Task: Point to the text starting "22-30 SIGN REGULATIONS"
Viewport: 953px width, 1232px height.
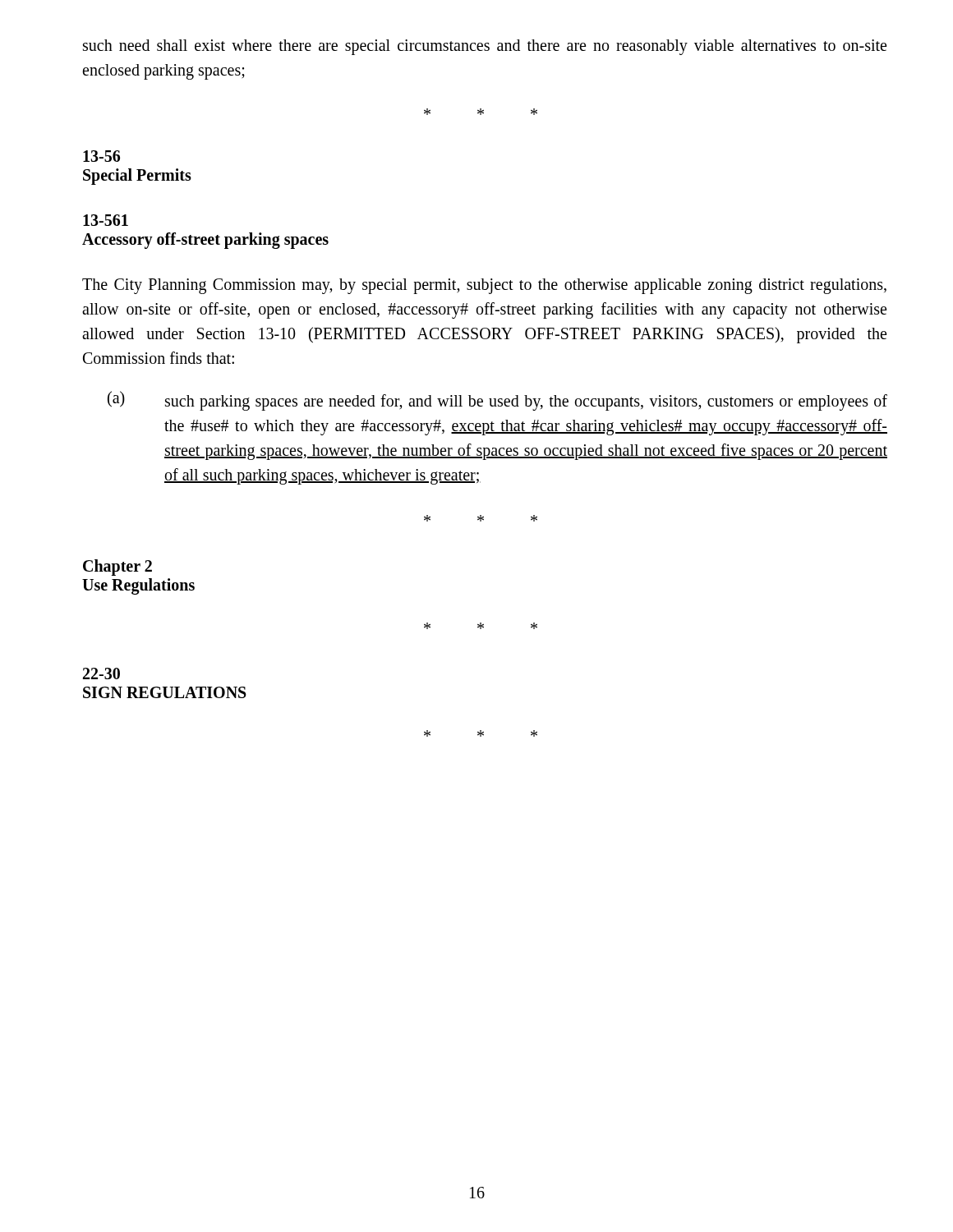Action: coord(101,673)
